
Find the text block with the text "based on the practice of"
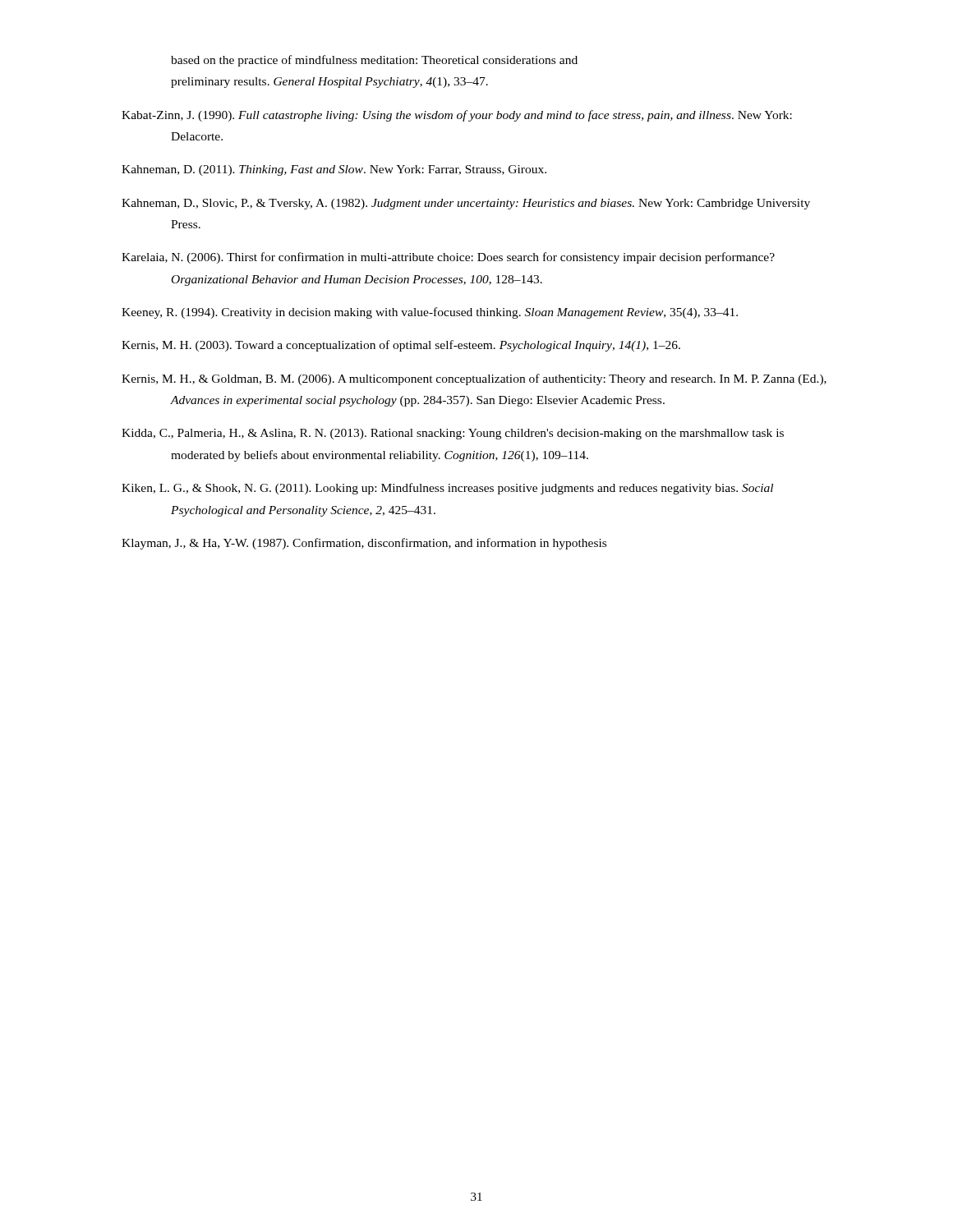click(x=374, y=70)
